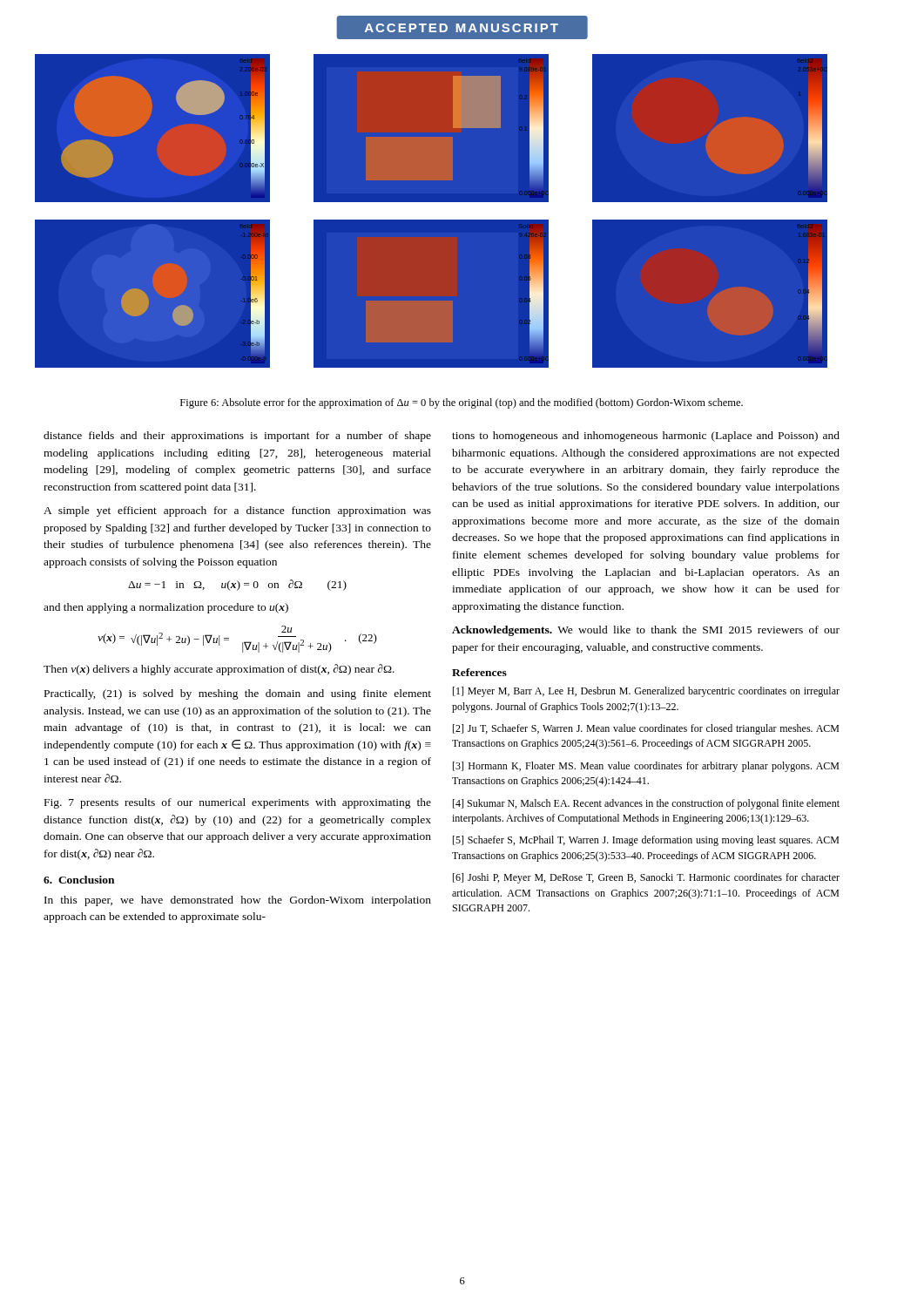Screen dimensions: 1307x924
Task: Point to the text starting "[6] Joshi P, Meyer"
Action: [x=646, y=893]
